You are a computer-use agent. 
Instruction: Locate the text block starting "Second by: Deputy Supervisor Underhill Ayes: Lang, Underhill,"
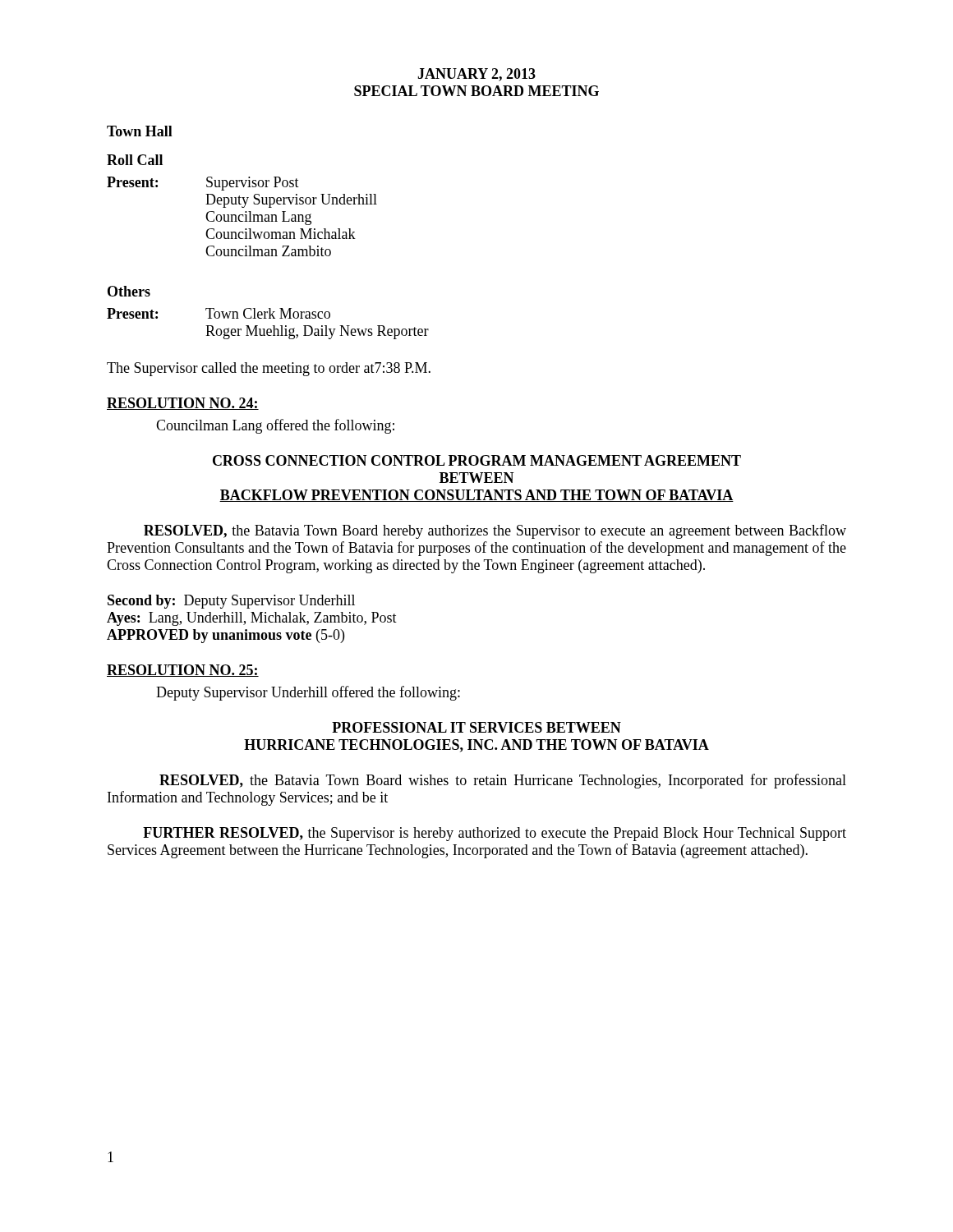(252, 618)
